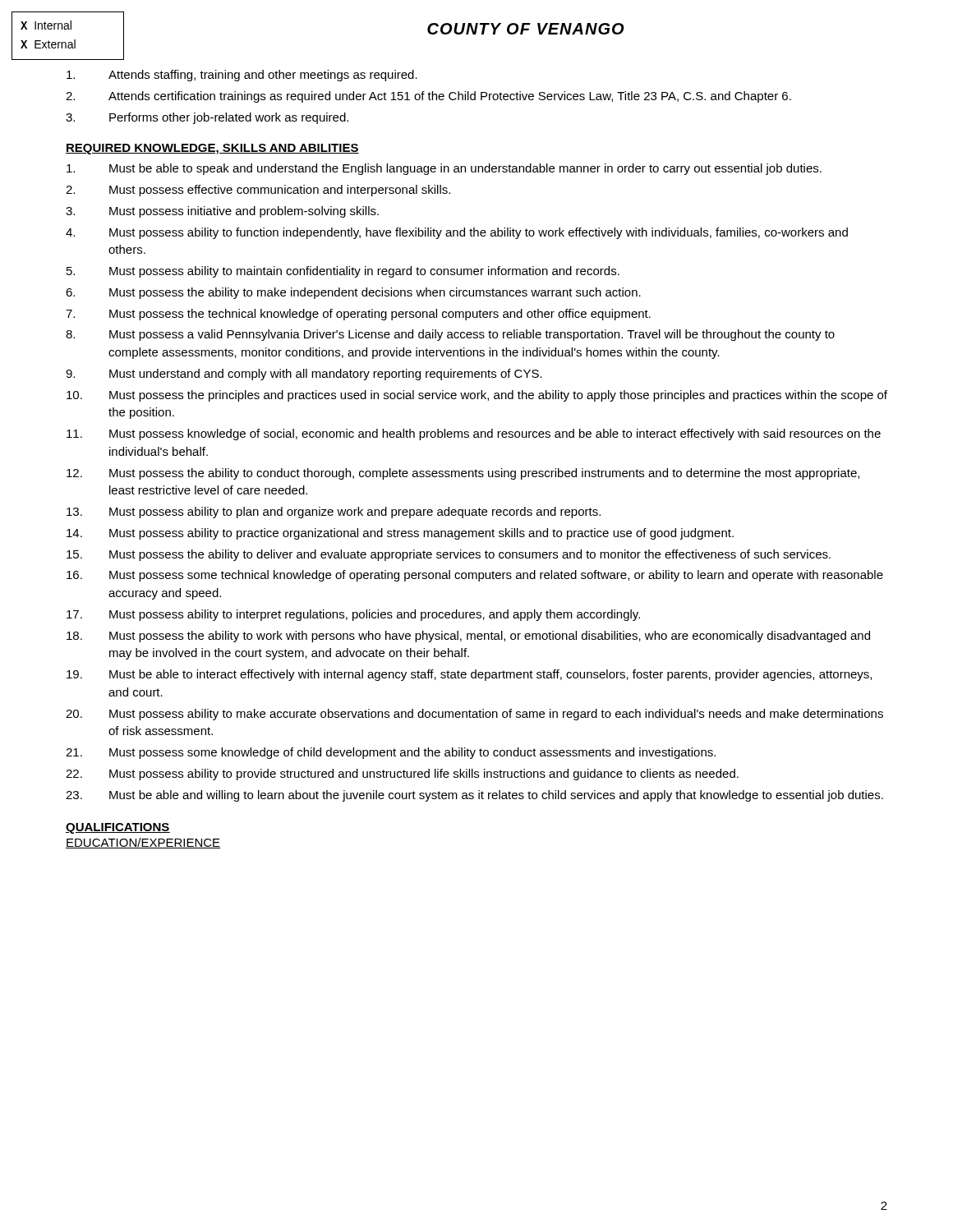Viewport: 953px width, 1232px height.
Task: Locate the text block starting "23. Must be able and willing to learn"
Action: coord(476,795)
